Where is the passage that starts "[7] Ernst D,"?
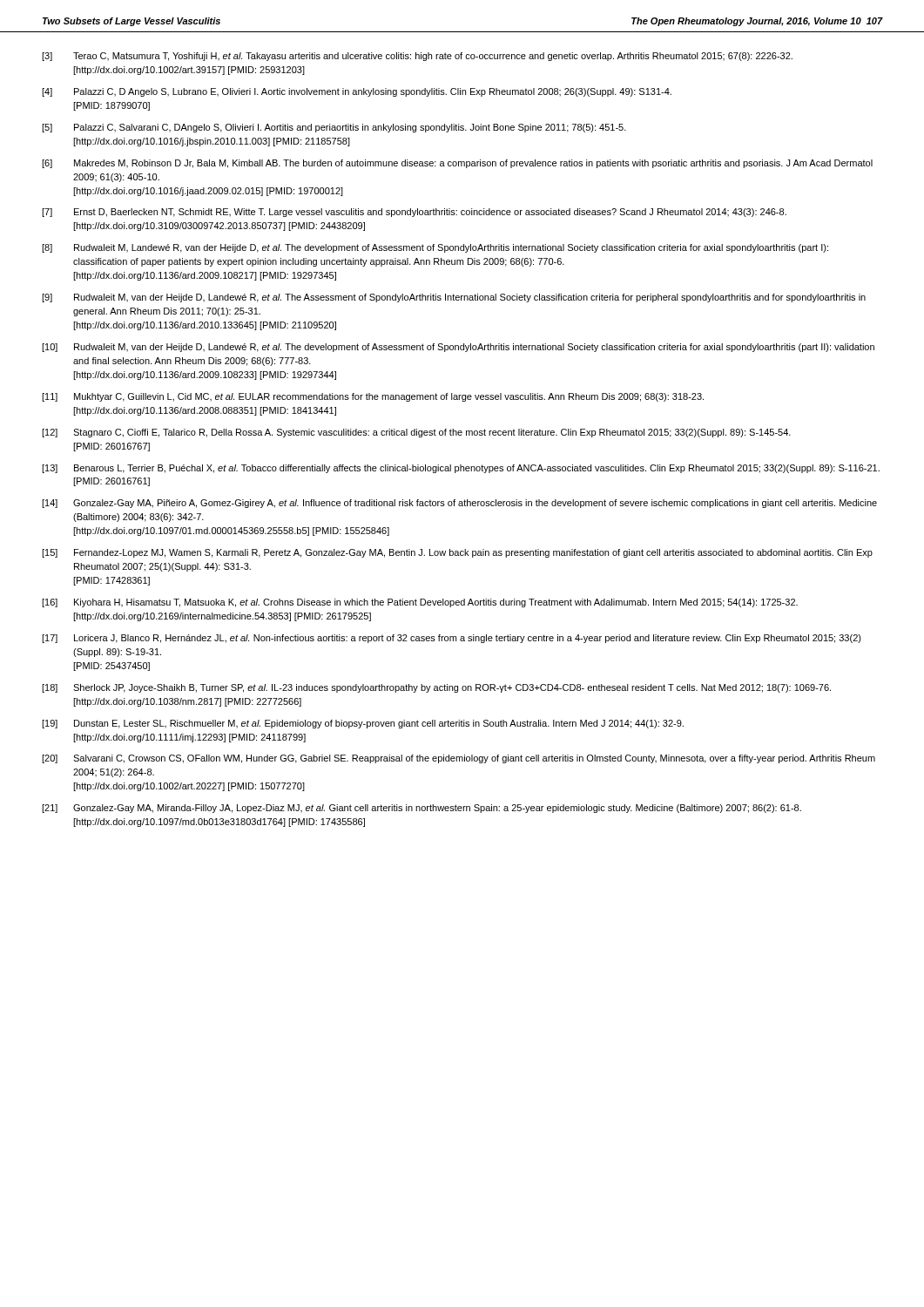 [x=414, y=220]
